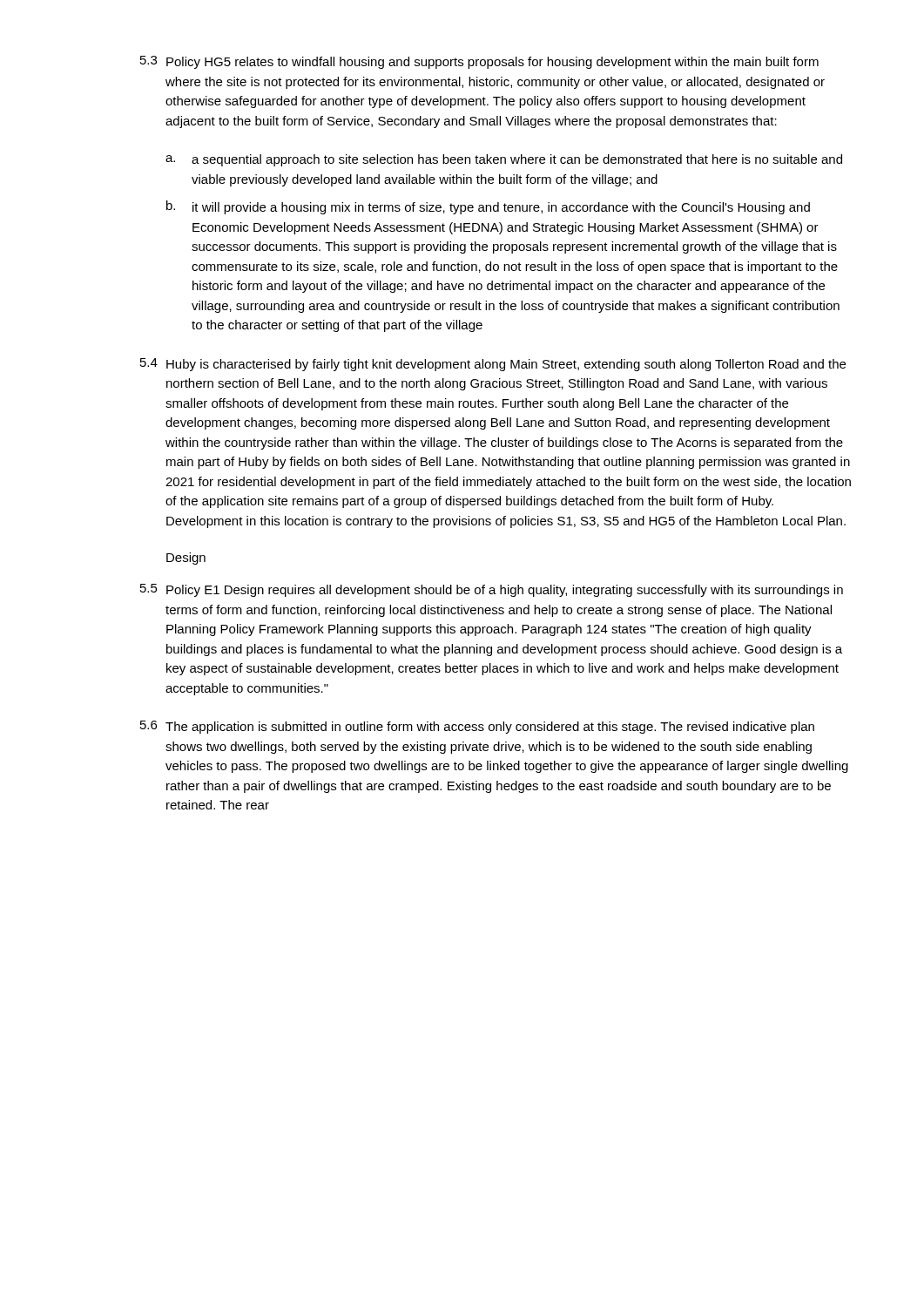Point to the block starting "5 Policy E1 Design requires all development"

coord(497,639)
